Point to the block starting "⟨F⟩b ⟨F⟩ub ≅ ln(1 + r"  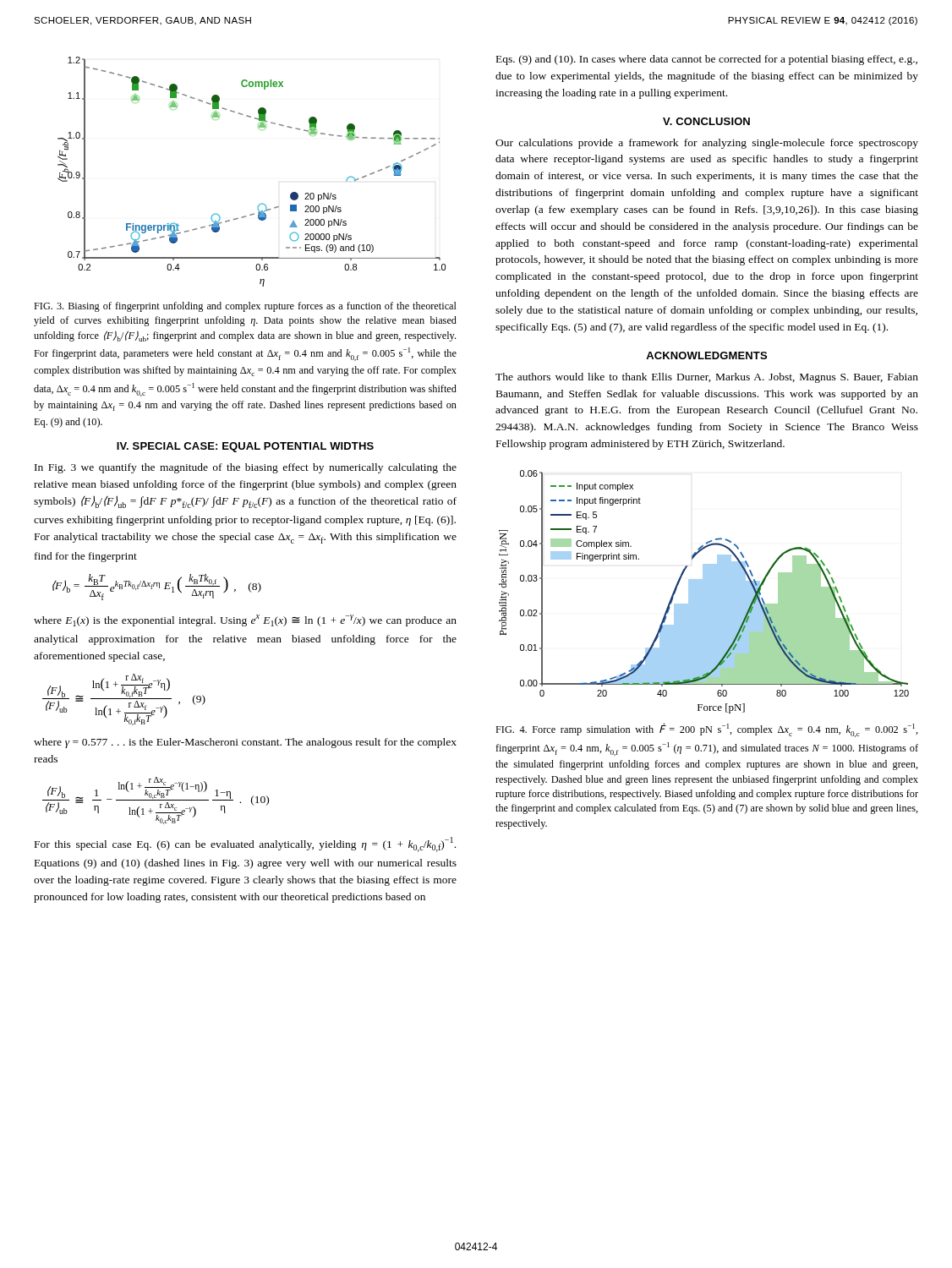click(x=124, y=699)
